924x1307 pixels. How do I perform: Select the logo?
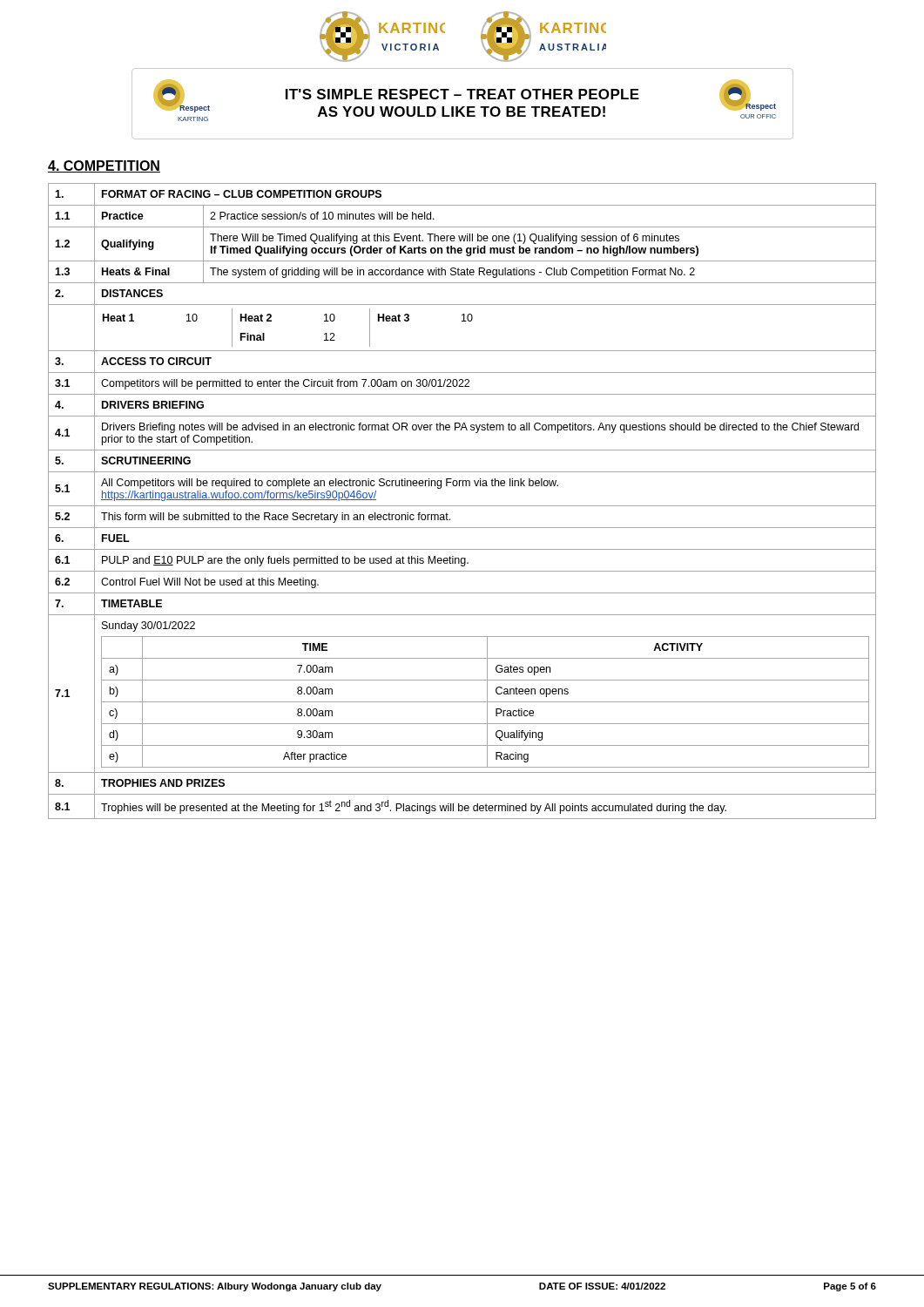[462, 36]
